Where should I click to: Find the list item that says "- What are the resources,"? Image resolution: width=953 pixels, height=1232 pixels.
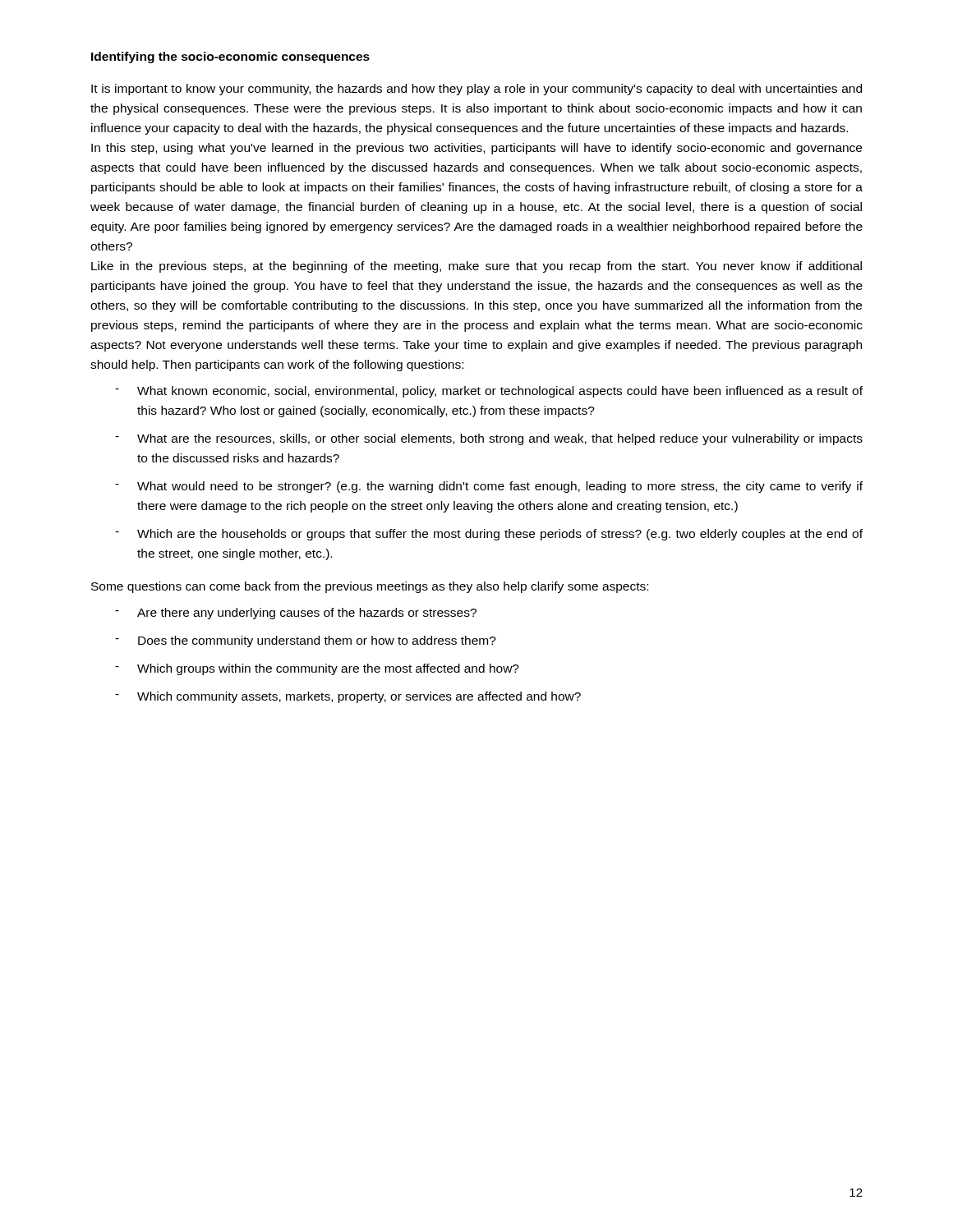[489, 449]
